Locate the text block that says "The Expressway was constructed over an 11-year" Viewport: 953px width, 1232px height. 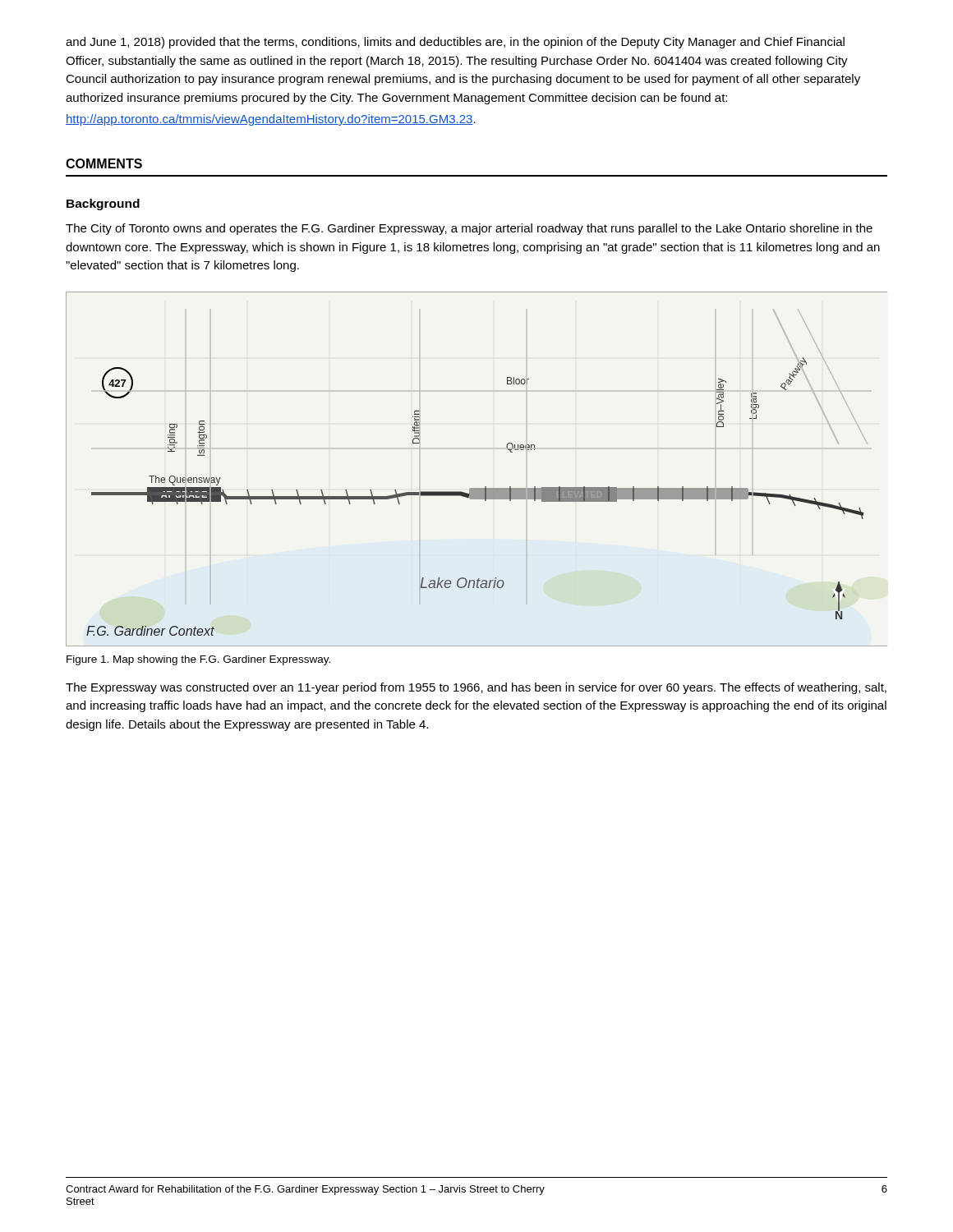click(x=476, y=705)
